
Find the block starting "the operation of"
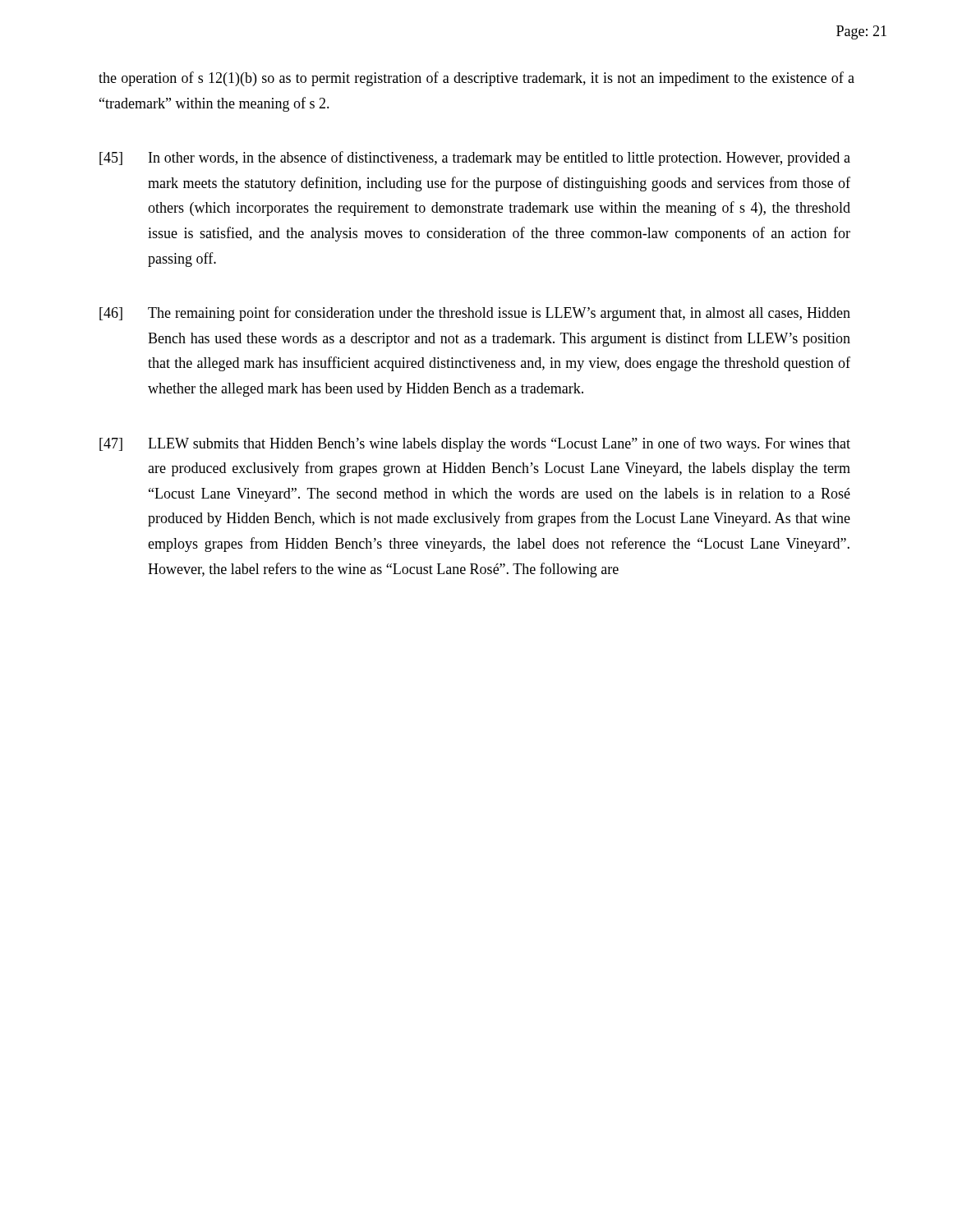tap(476, 91)
